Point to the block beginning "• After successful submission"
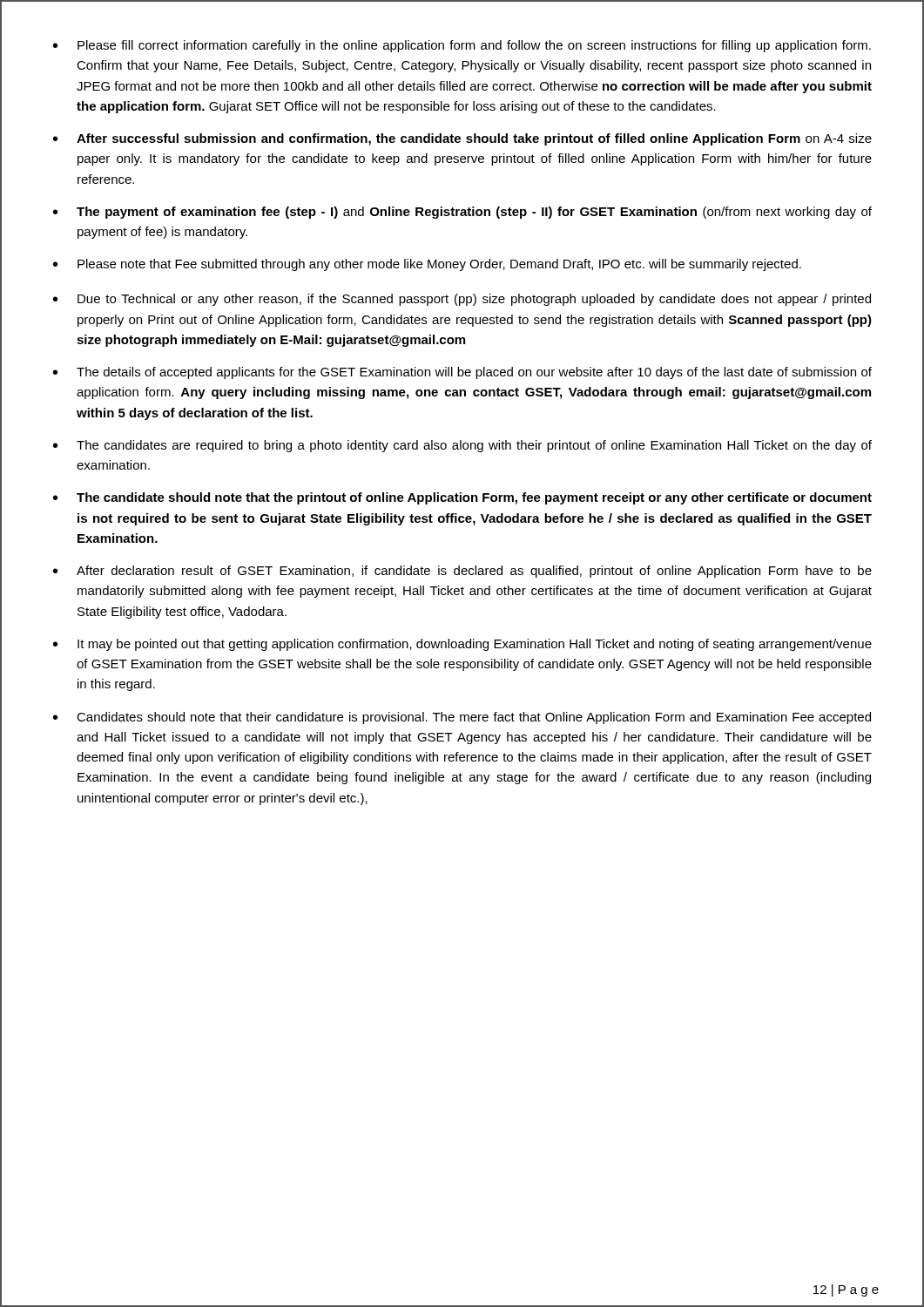Screen dimensions: 1307x924 [462, 158]
